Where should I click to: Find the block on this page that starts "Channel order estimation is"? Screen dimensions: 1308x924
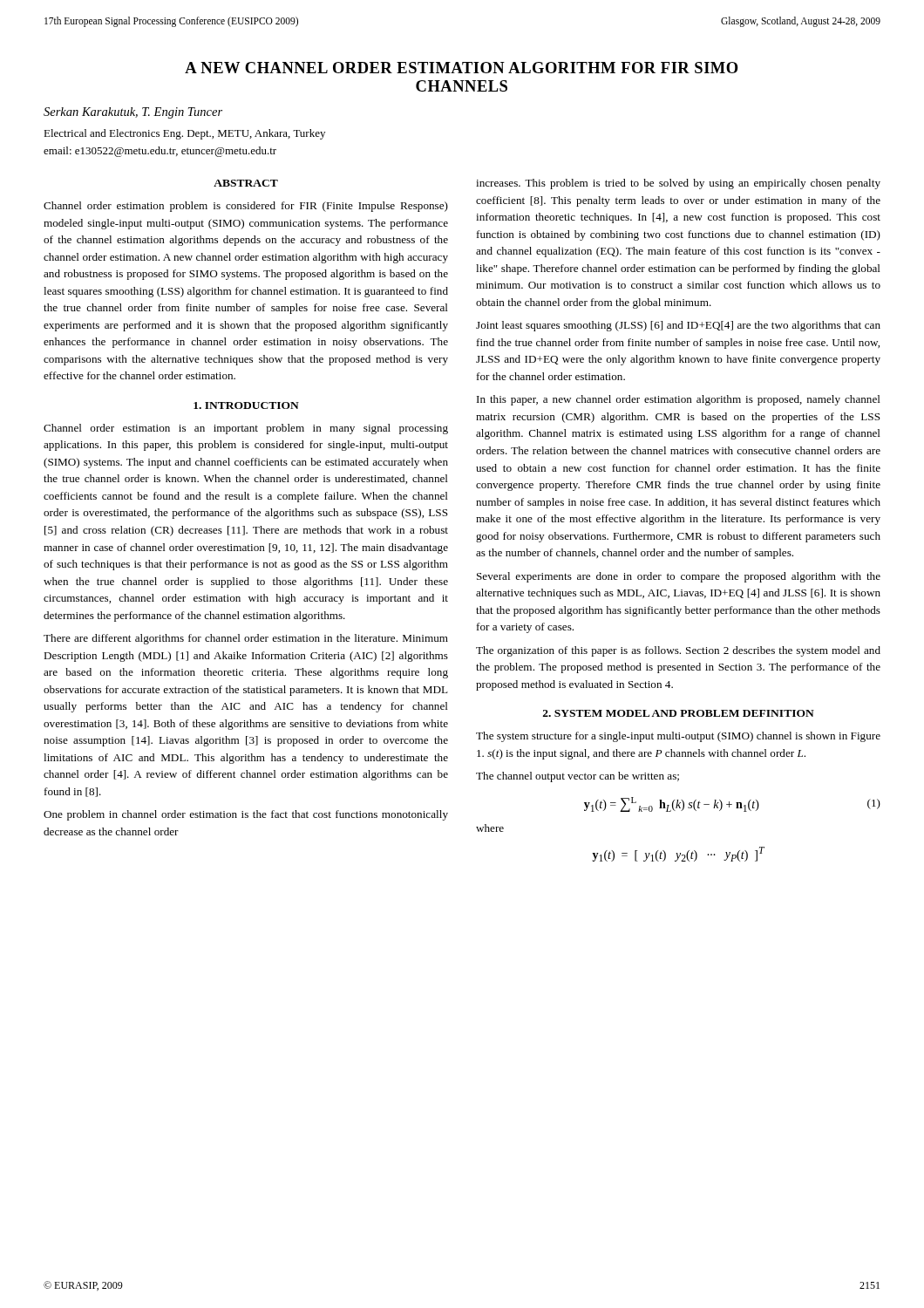246,630
